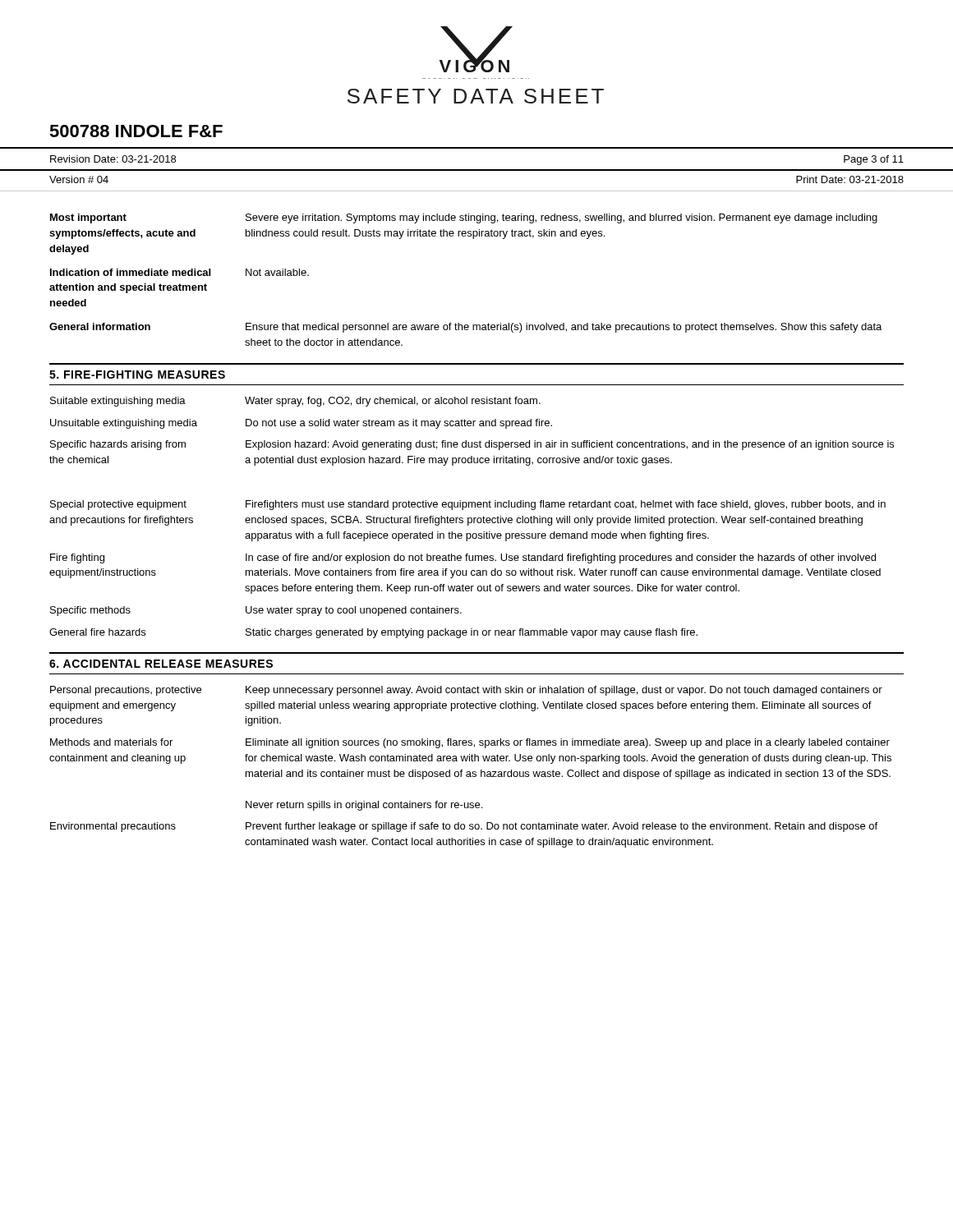Click on the text block containing "In case of fire and/or explosion"

(x=563, y=572)
